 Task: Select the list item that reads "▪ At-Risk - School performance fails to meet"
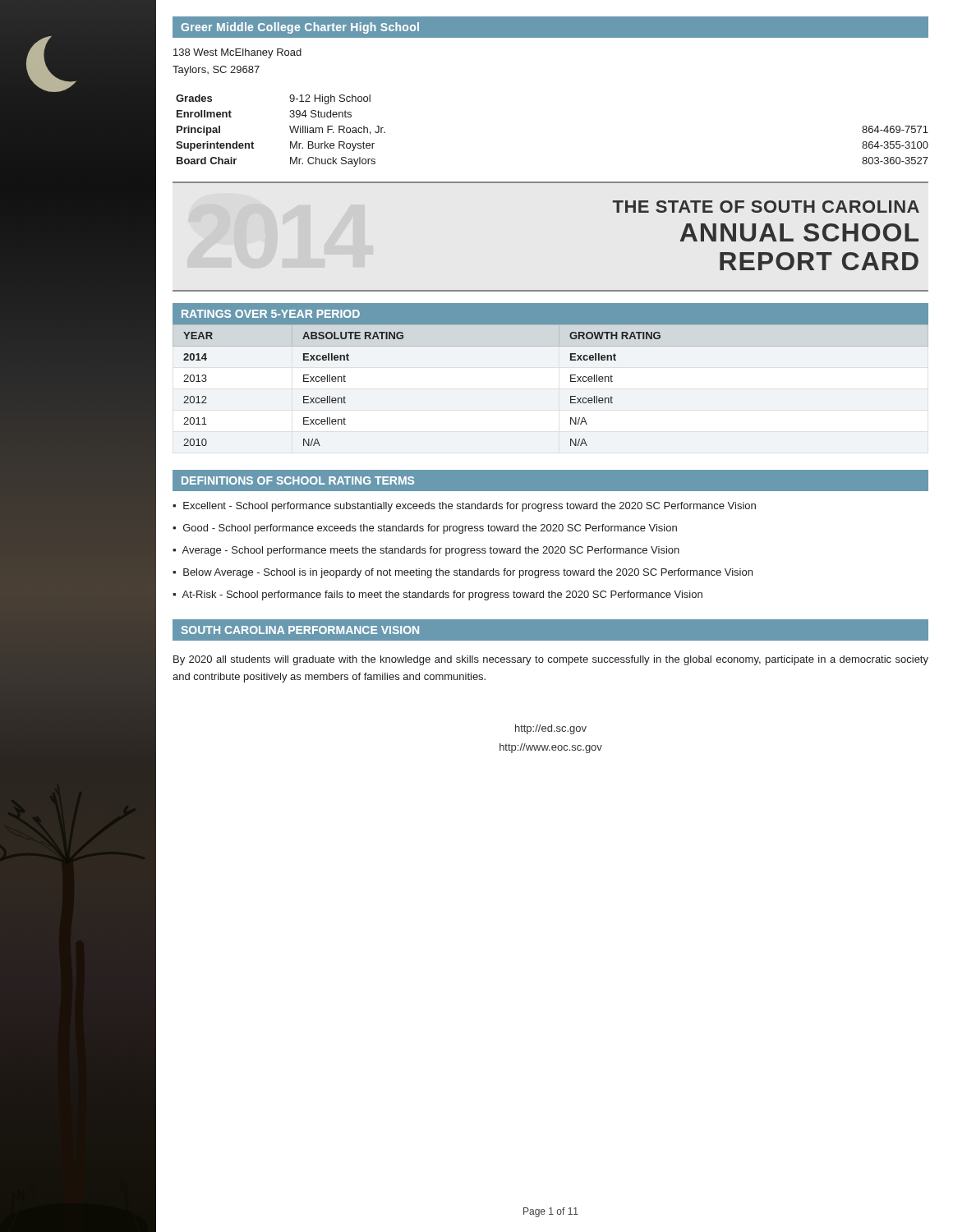438,594
